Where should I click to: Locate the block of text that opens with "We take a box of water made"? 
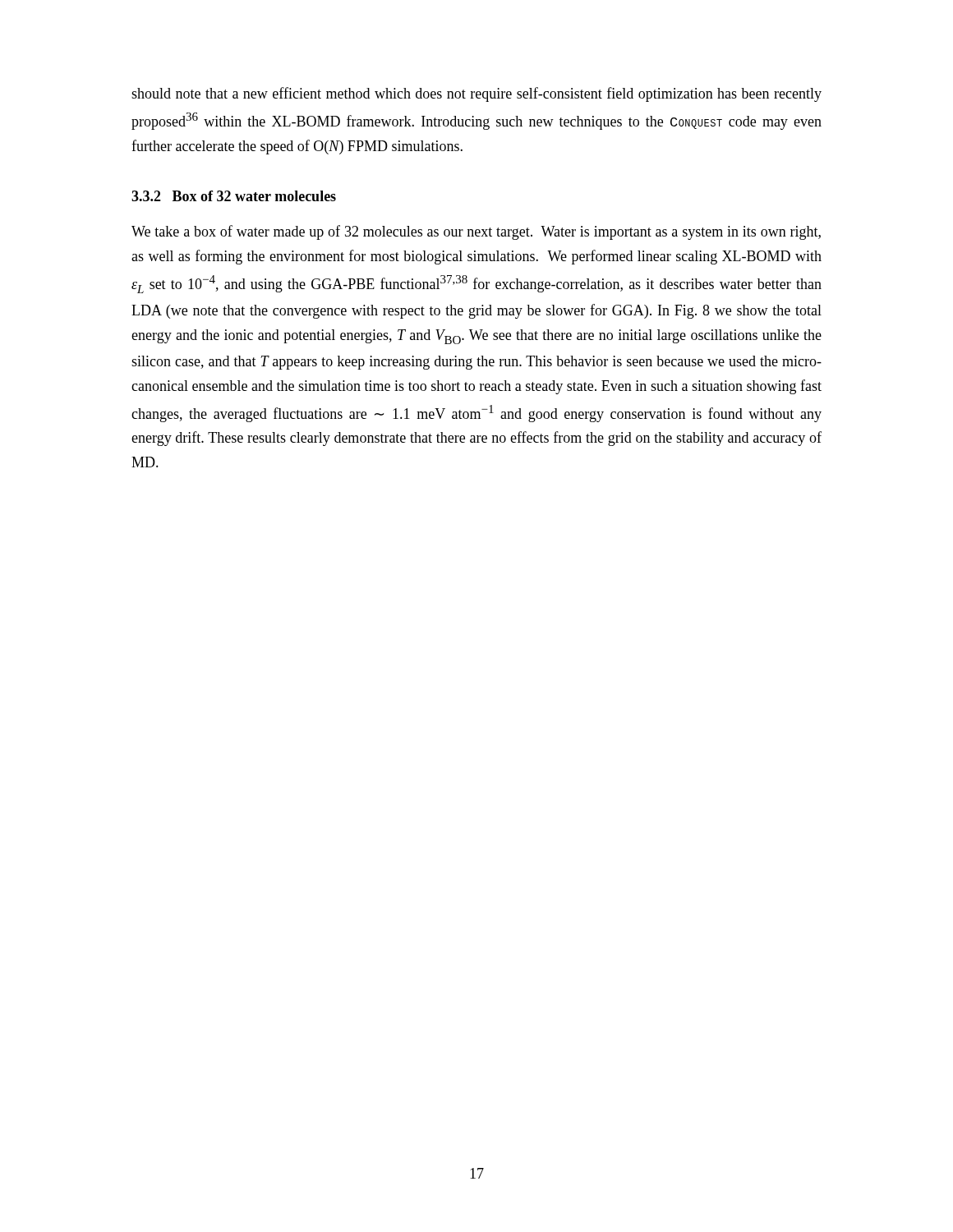[476, 347]
